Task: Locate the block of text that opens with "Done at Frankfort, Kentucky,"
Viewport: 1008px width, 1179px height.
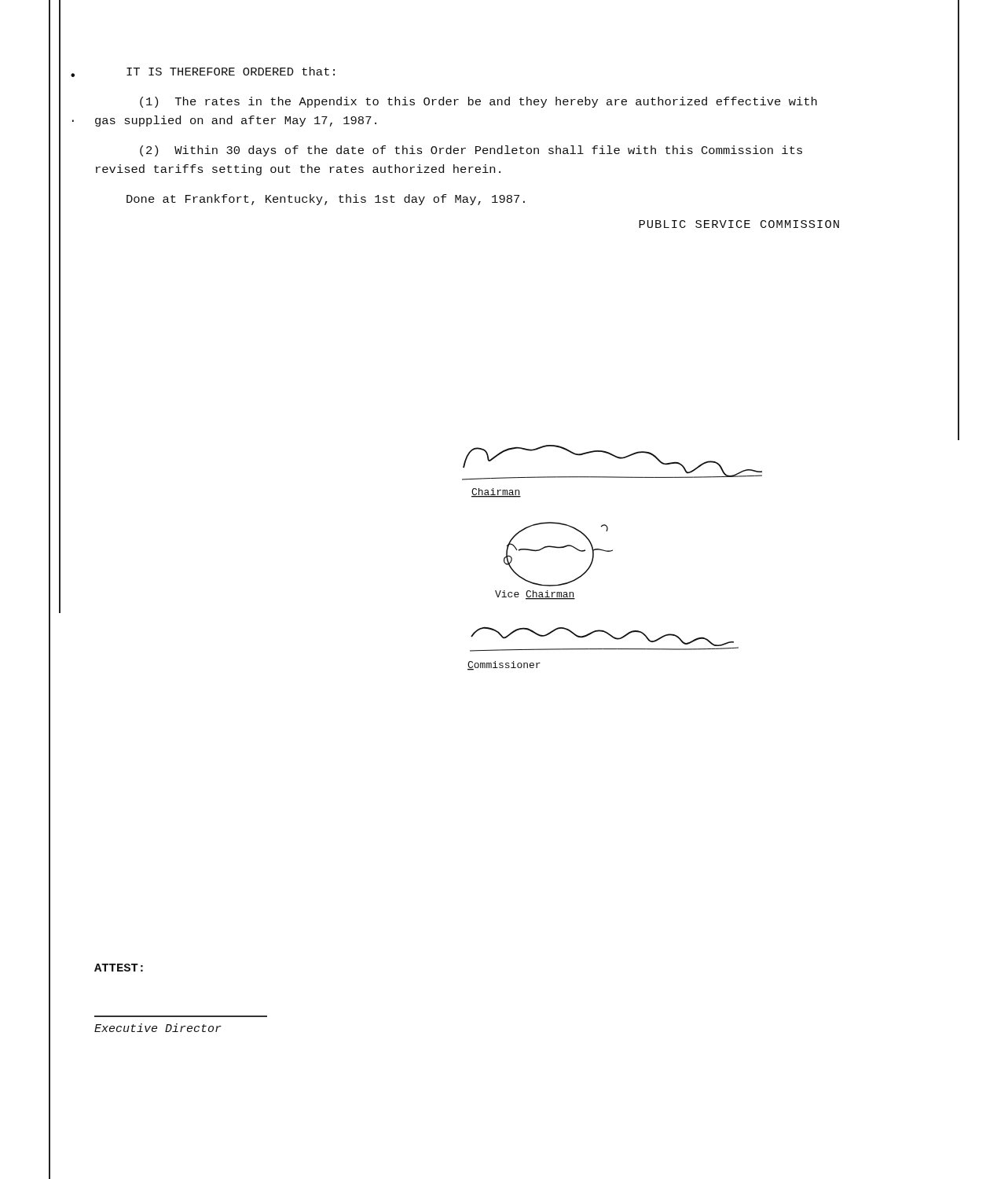Action: (x=327, y=200)
